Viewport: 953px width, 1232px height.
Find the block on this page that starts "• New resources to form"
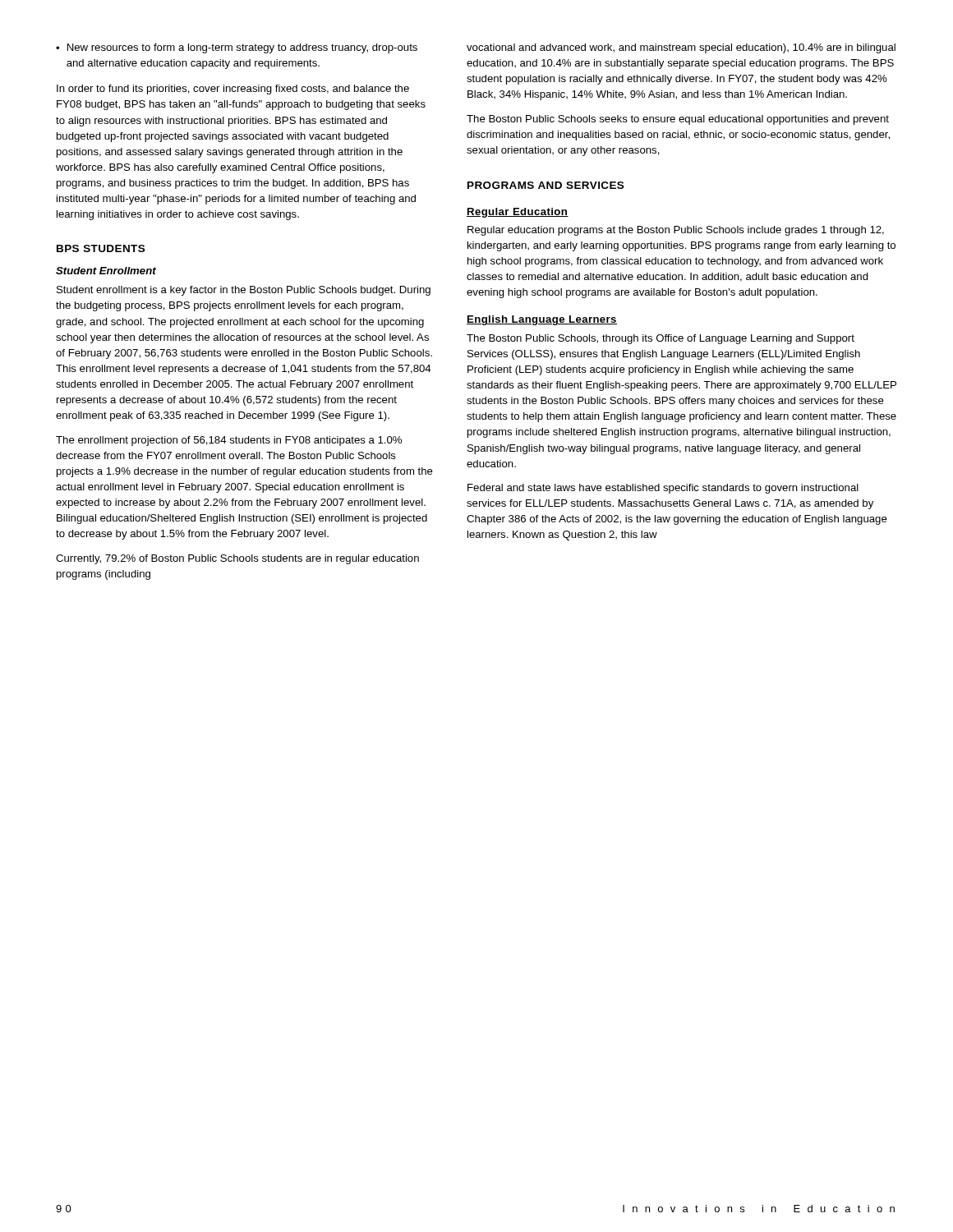[x=245, y=55]
